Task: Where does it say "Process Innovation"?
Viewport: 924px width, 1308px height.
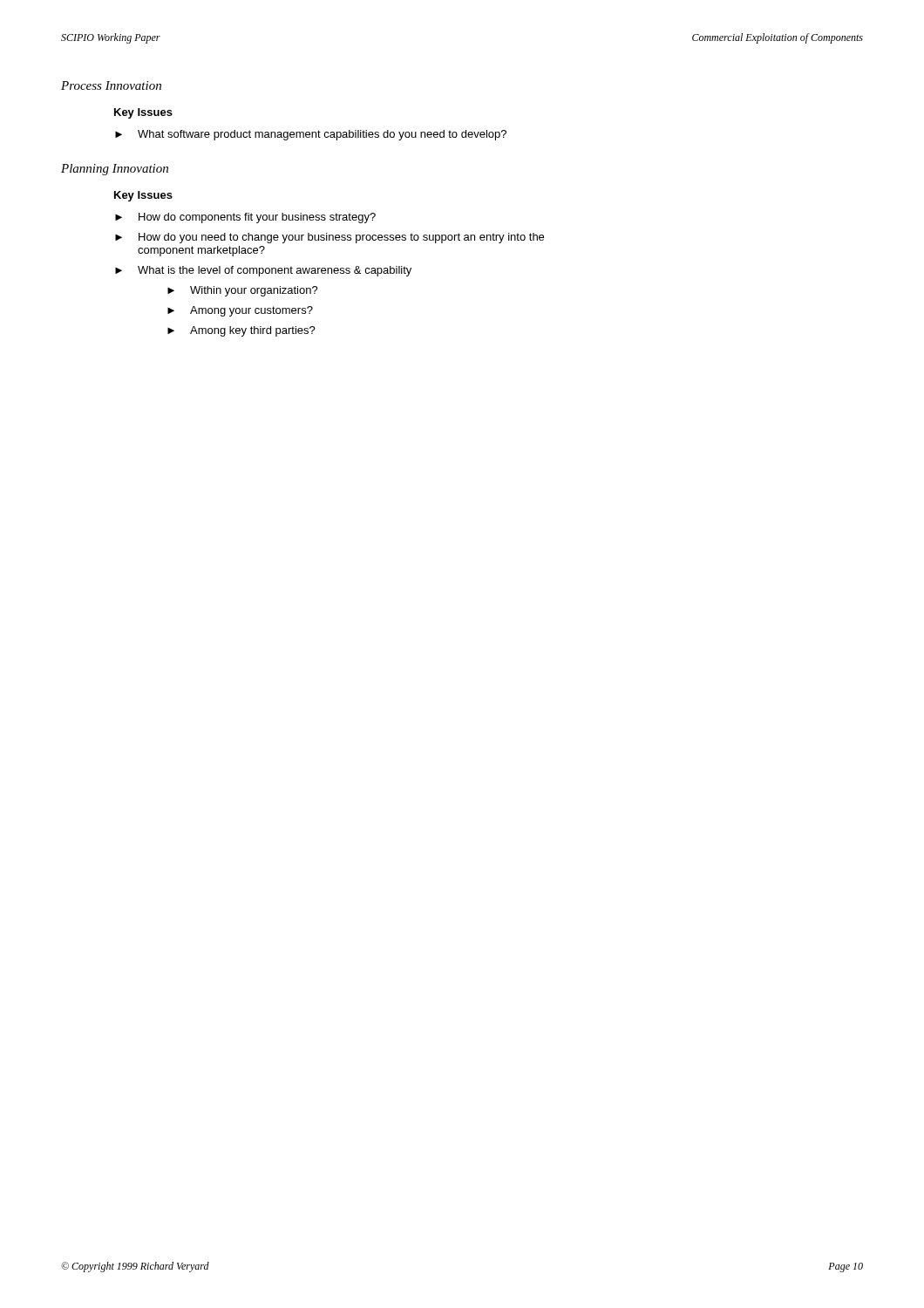Action: tap(111, 85)
